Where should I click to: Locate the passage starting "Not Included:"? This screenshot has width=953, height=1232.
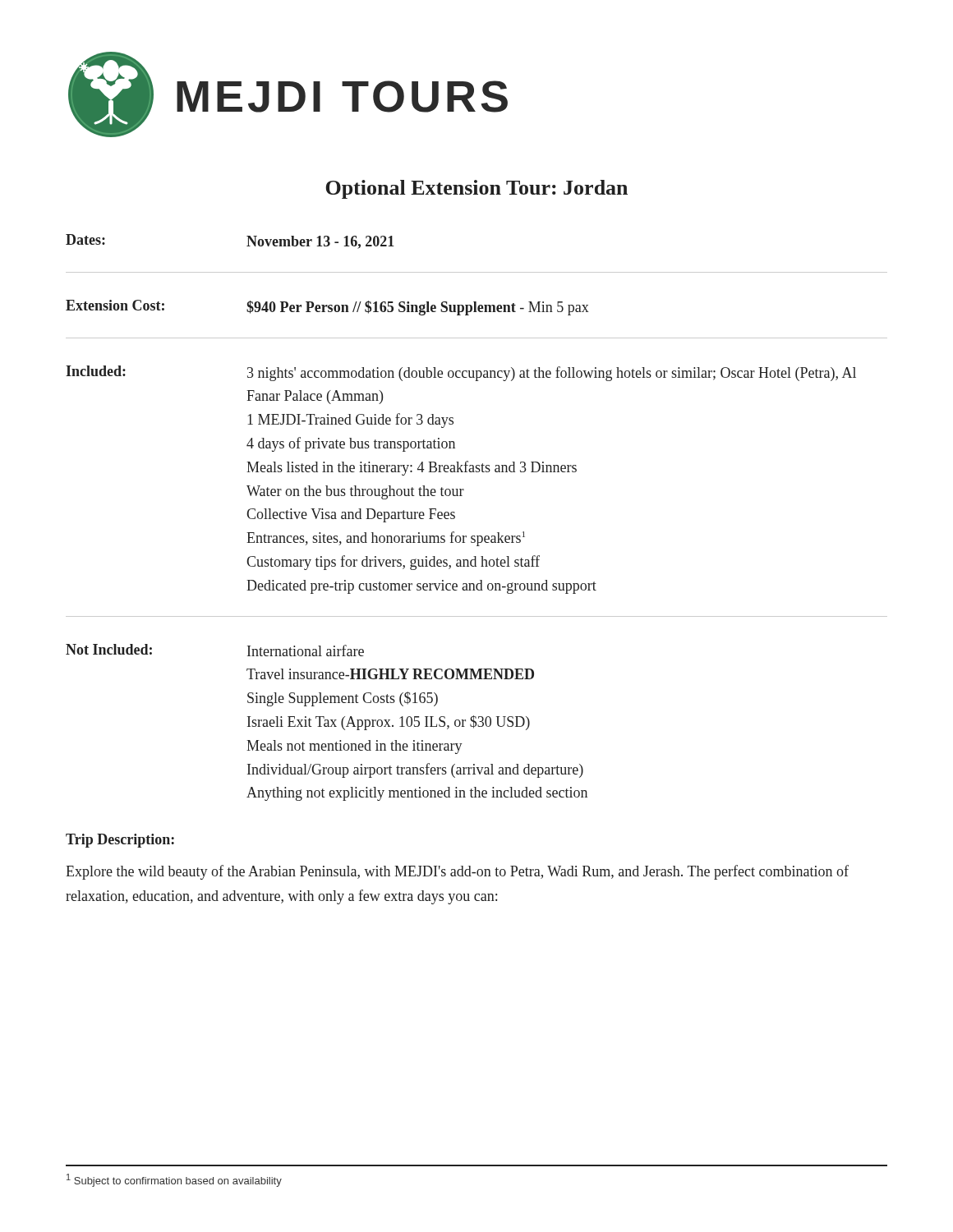(x=109, y=649)
